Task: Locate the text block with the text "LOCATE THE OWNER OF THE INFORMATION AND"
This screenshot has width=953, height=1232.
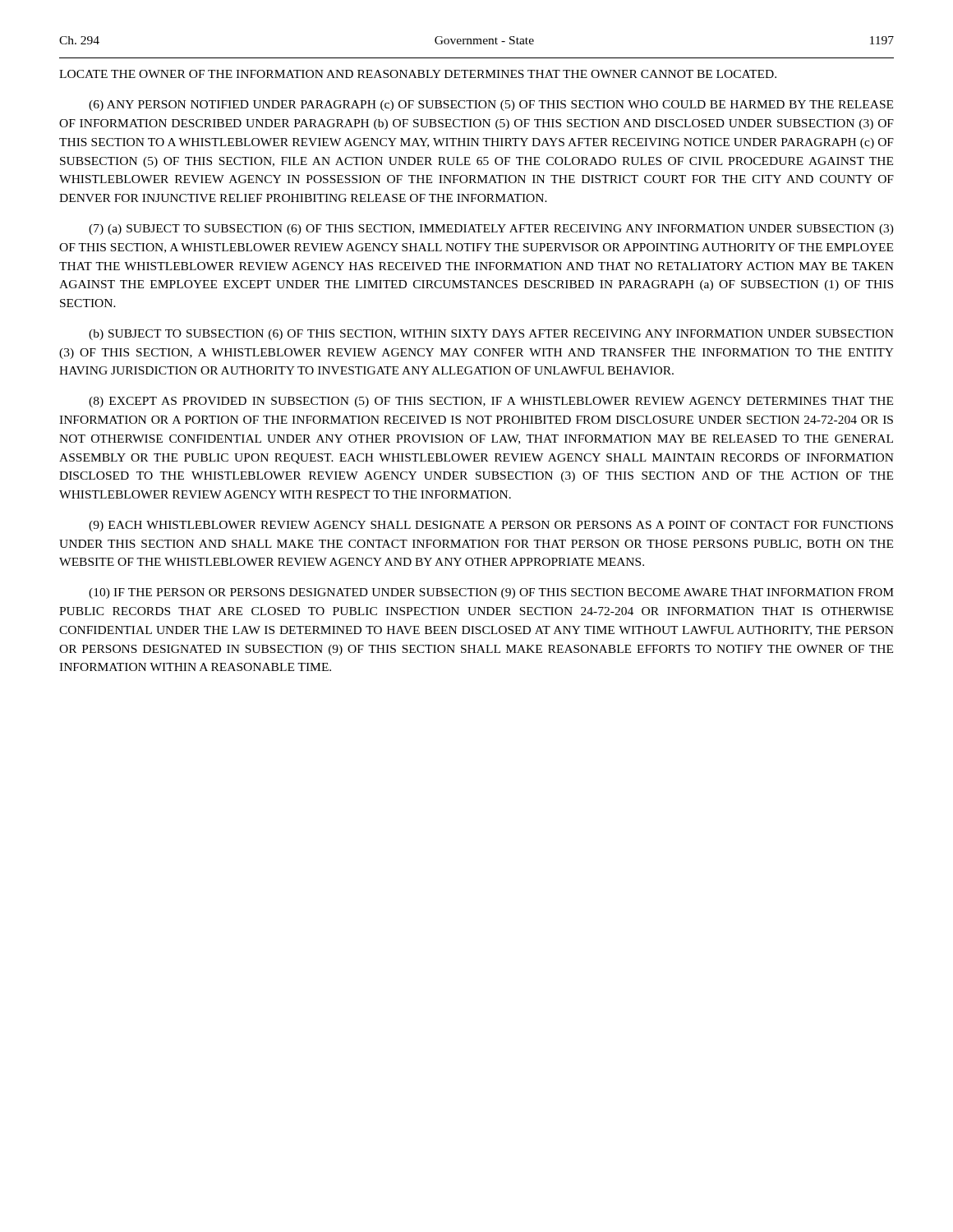Action: click(418, 74)
